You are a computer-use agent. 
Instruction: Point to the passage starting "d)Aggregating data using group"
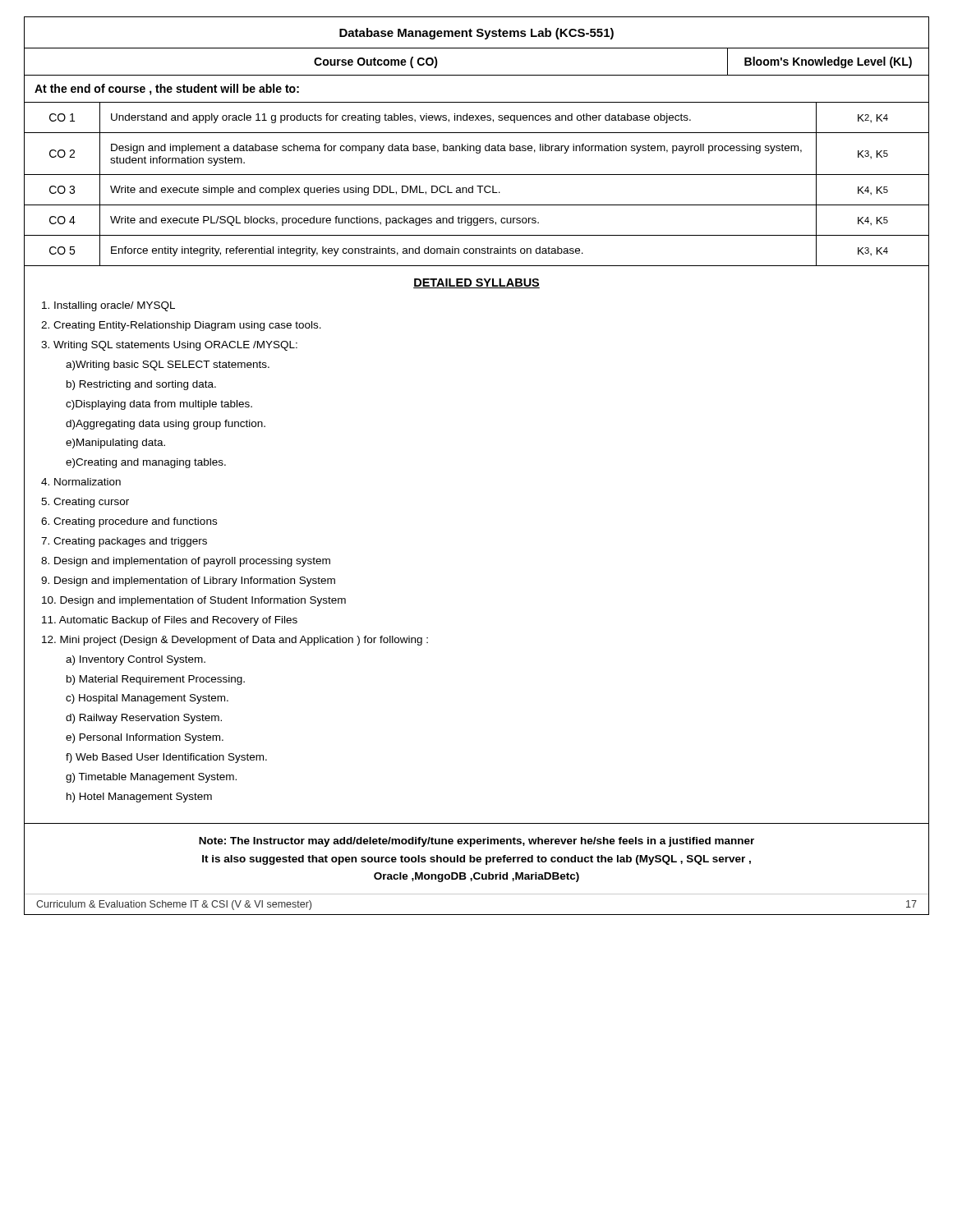point(166,423)
